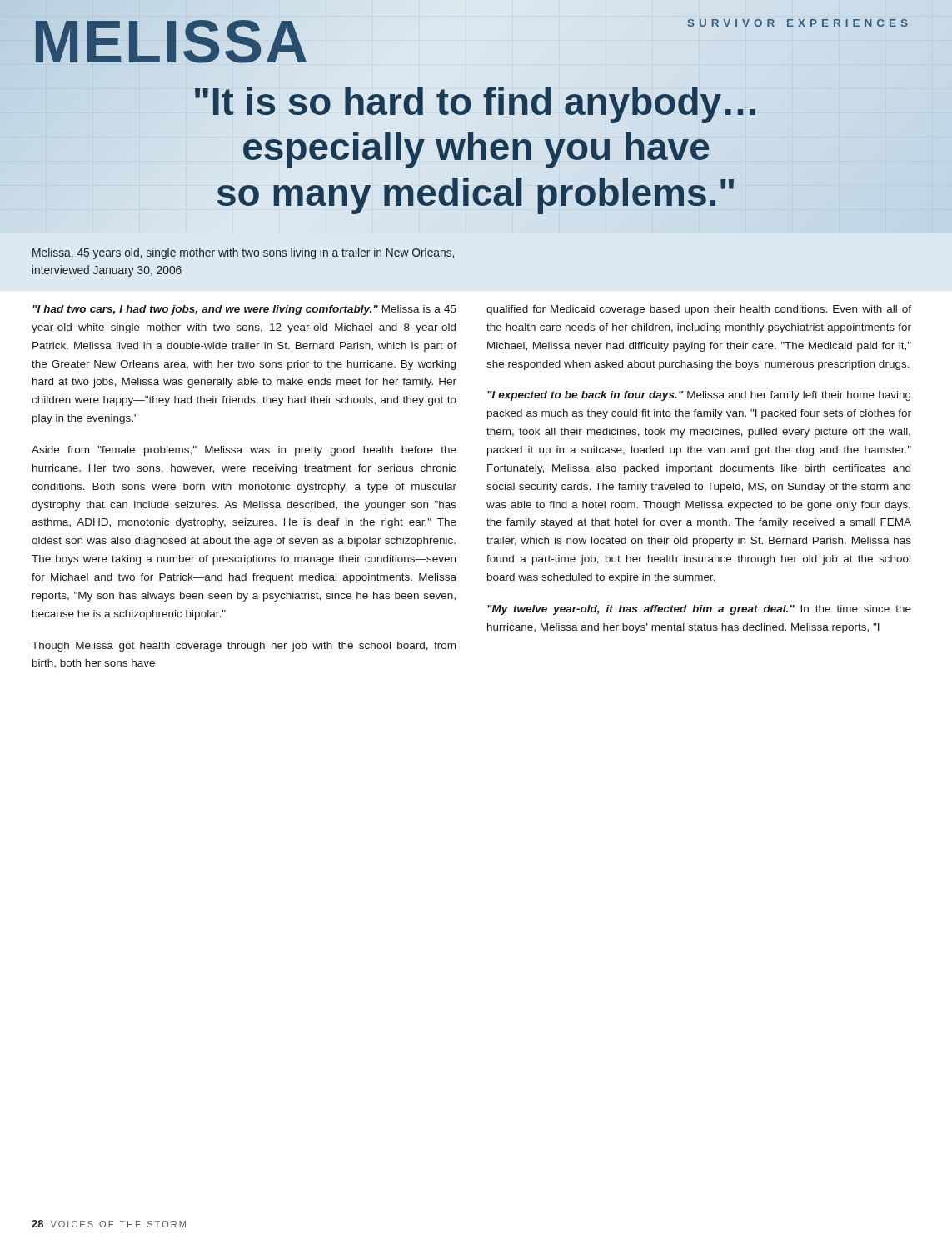Screen dimensions: 1250x952
Task: Point to the block beginning ""I had two cars, I had two jobs,"
Action: (244, 363)
